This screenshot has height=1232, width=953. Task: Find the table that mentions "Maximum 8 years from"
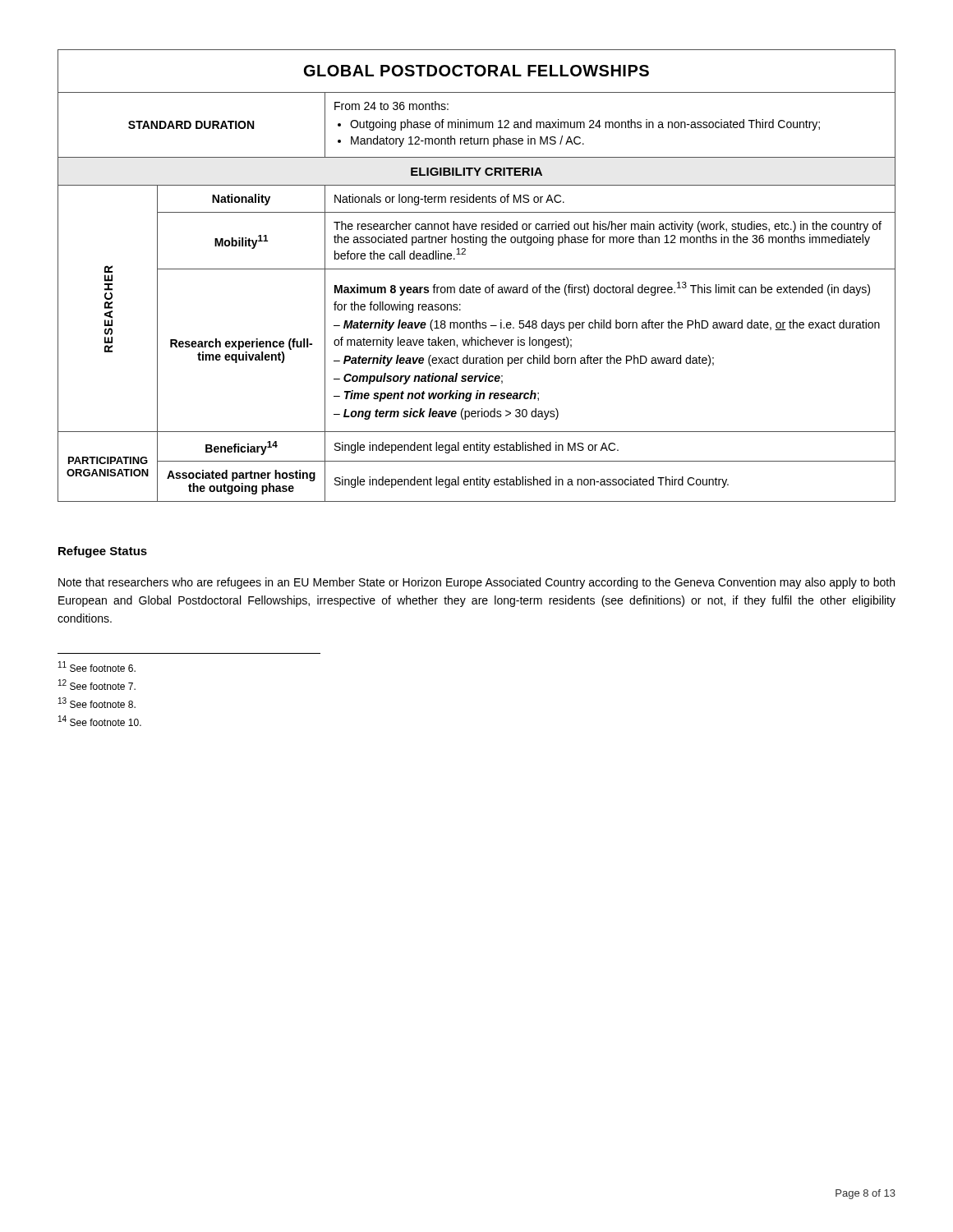coord(476,276)
